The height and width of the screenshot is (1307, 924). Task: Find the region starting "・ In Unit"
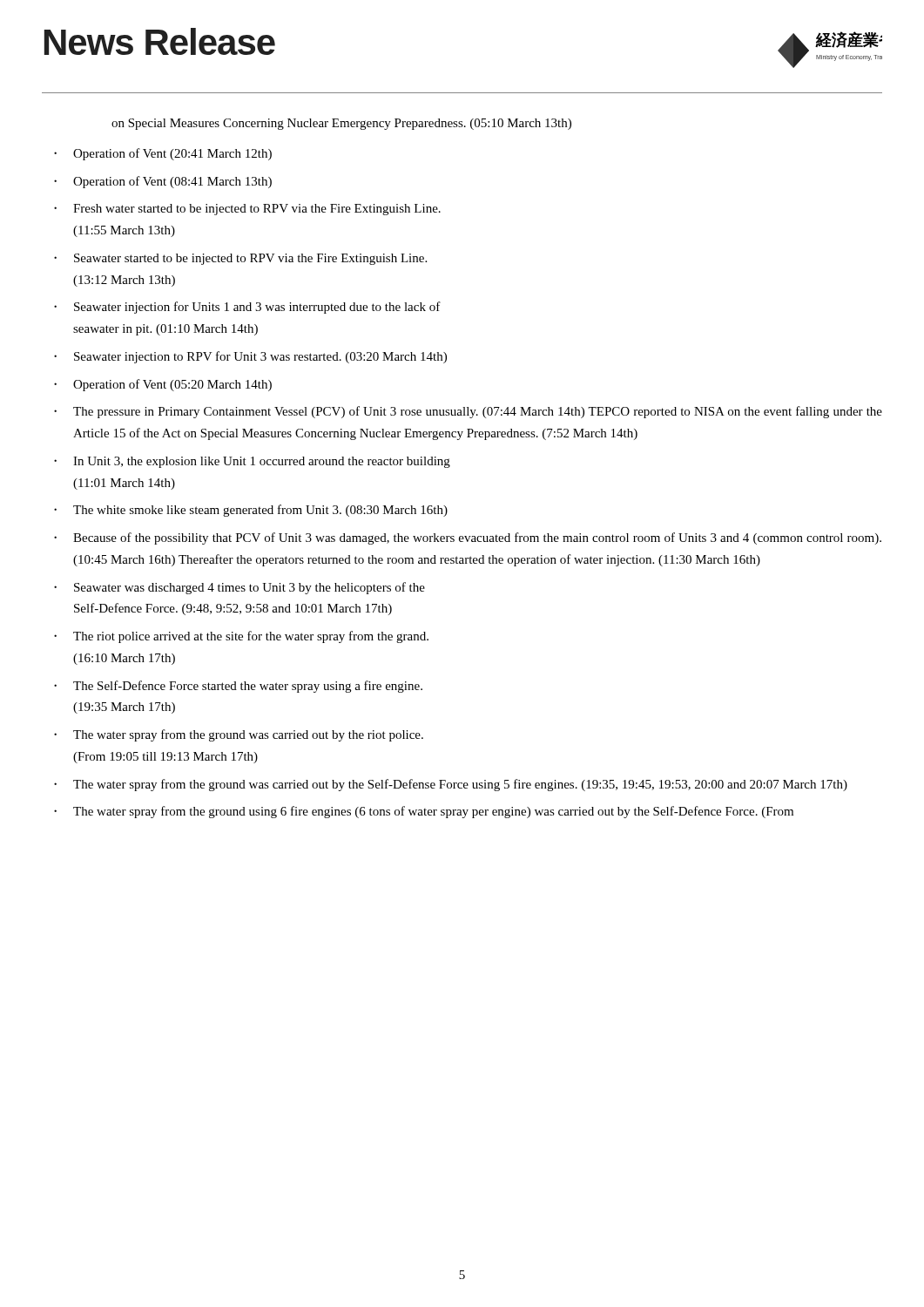point(252,462)
